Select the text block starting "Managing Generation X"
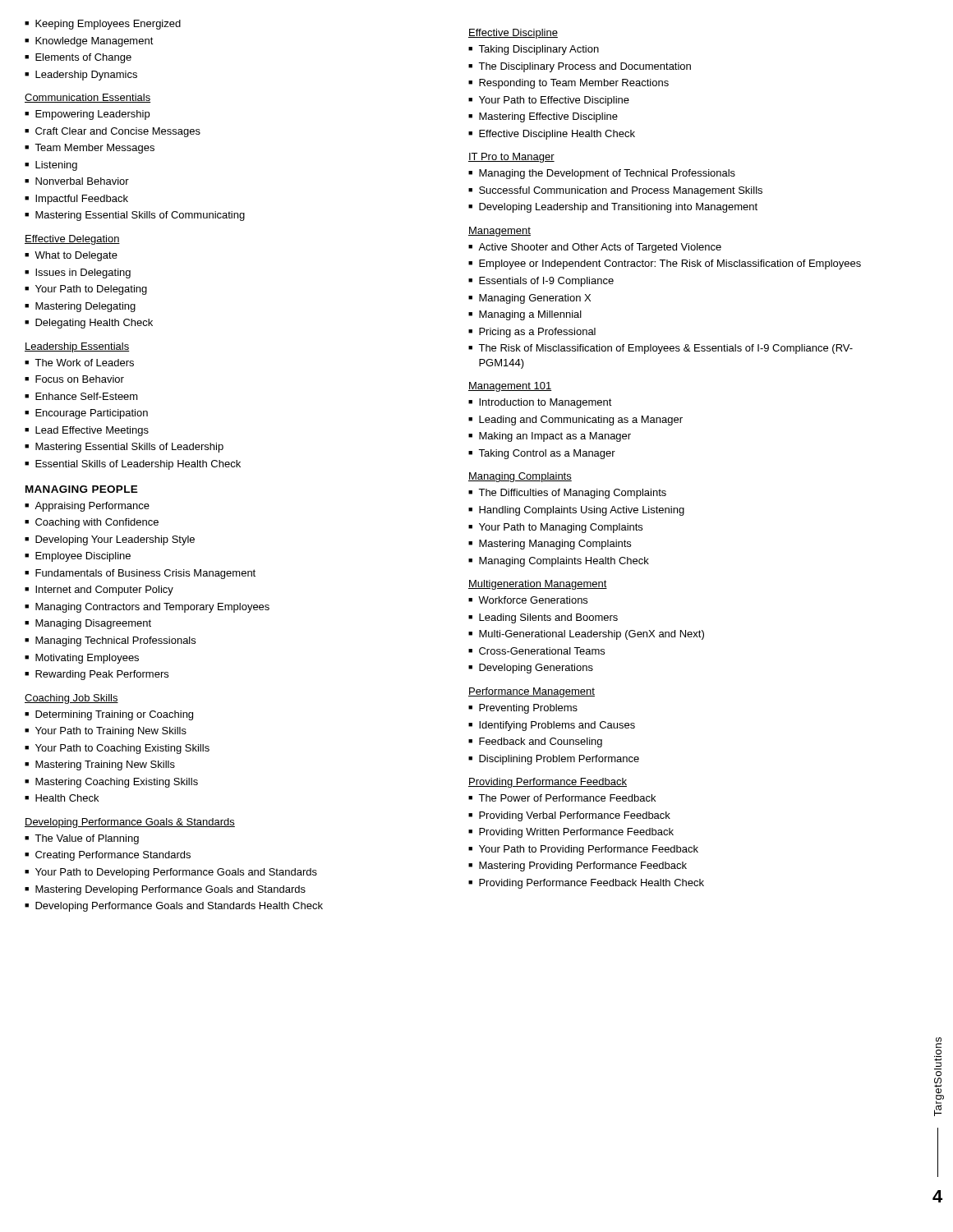This screenshot has height=1232, width=953. (x=529, y=299)
